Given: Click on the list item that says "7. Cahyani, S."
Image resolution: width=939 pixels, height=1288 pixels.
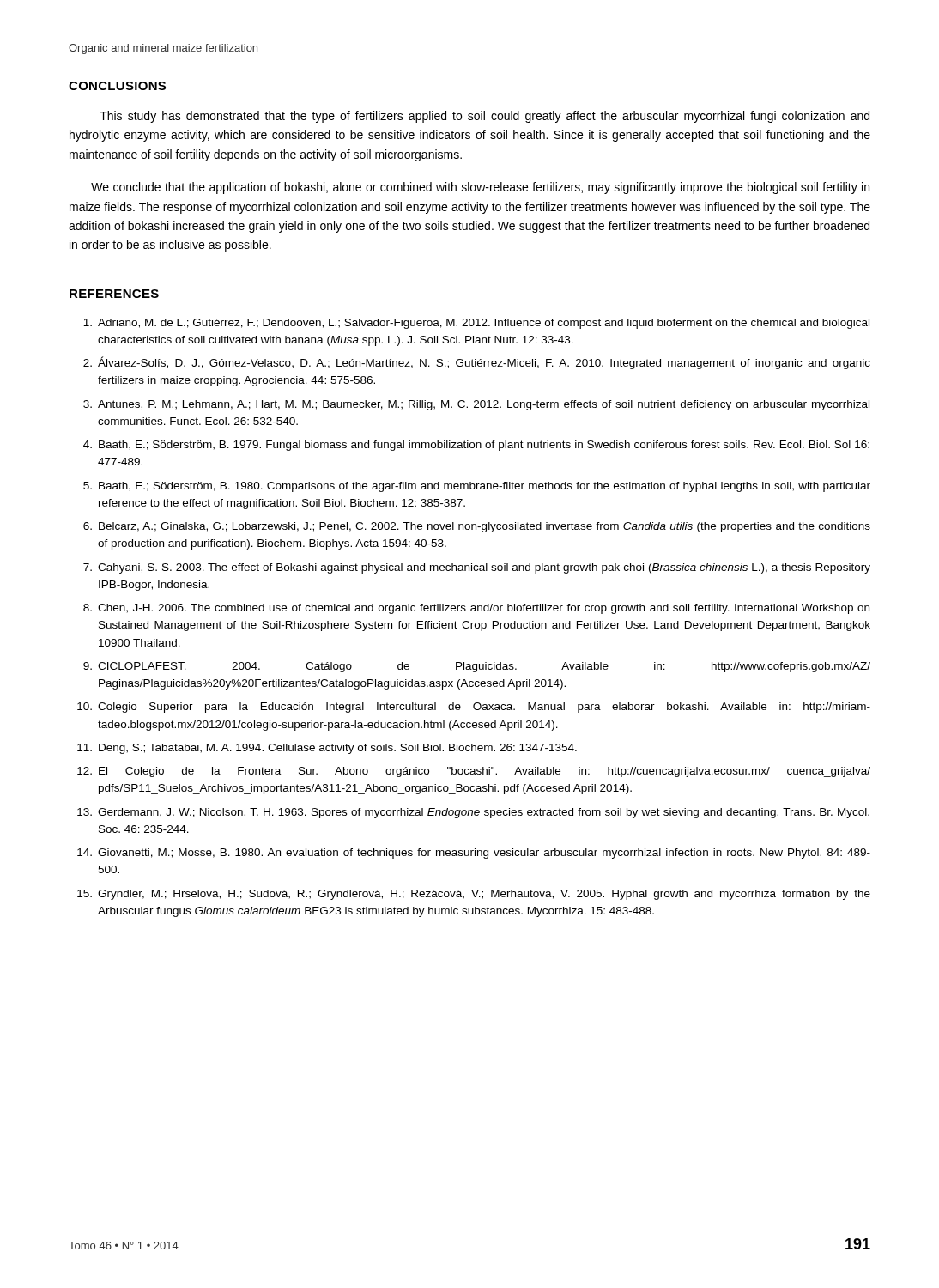Looking at the screenshot, I should pyautogui.click(x=470, y=576).
